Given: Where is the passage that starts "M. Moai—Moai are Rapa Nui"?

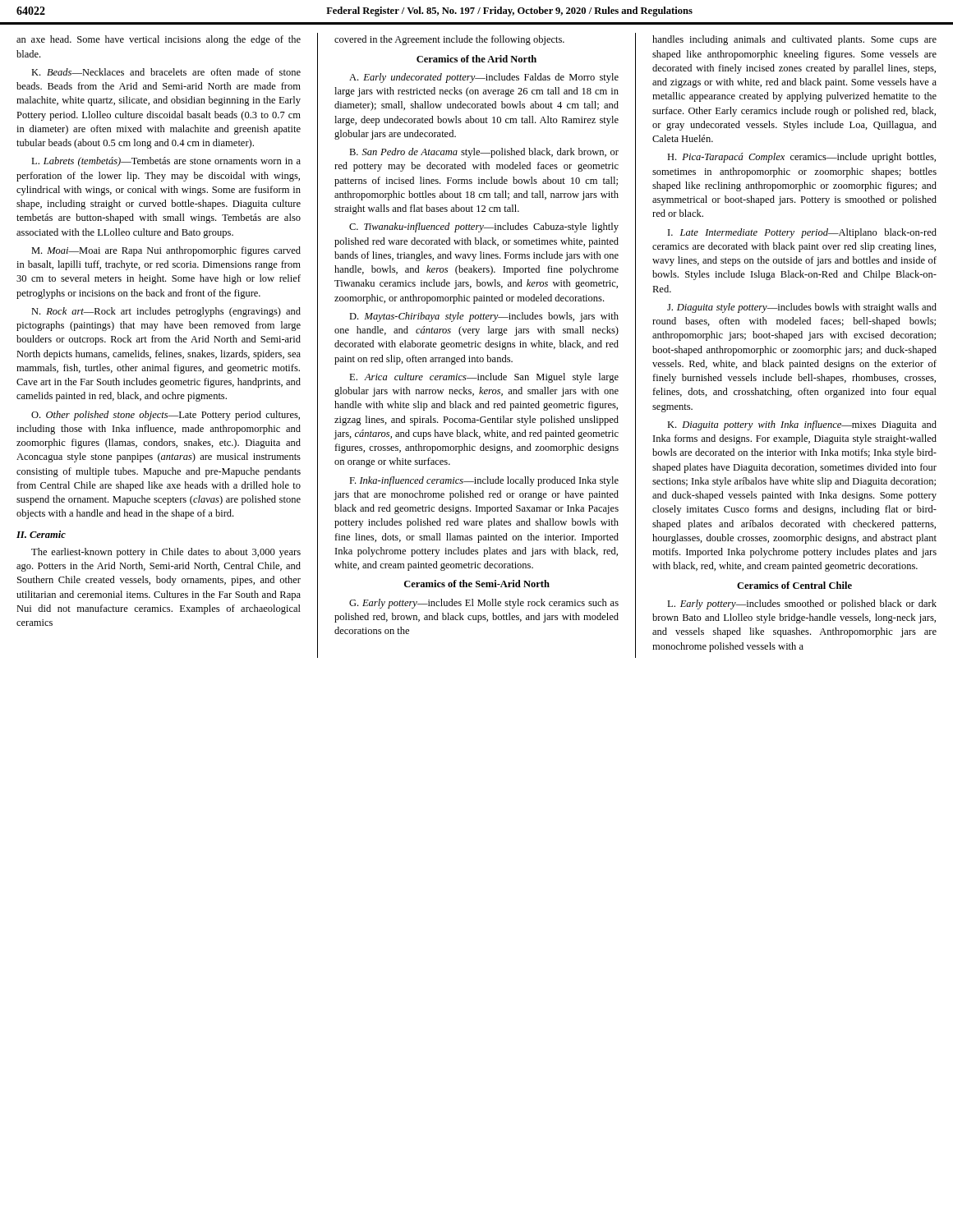Looking at the screenshot, I should pyautogui.click(x=159, y=272).
